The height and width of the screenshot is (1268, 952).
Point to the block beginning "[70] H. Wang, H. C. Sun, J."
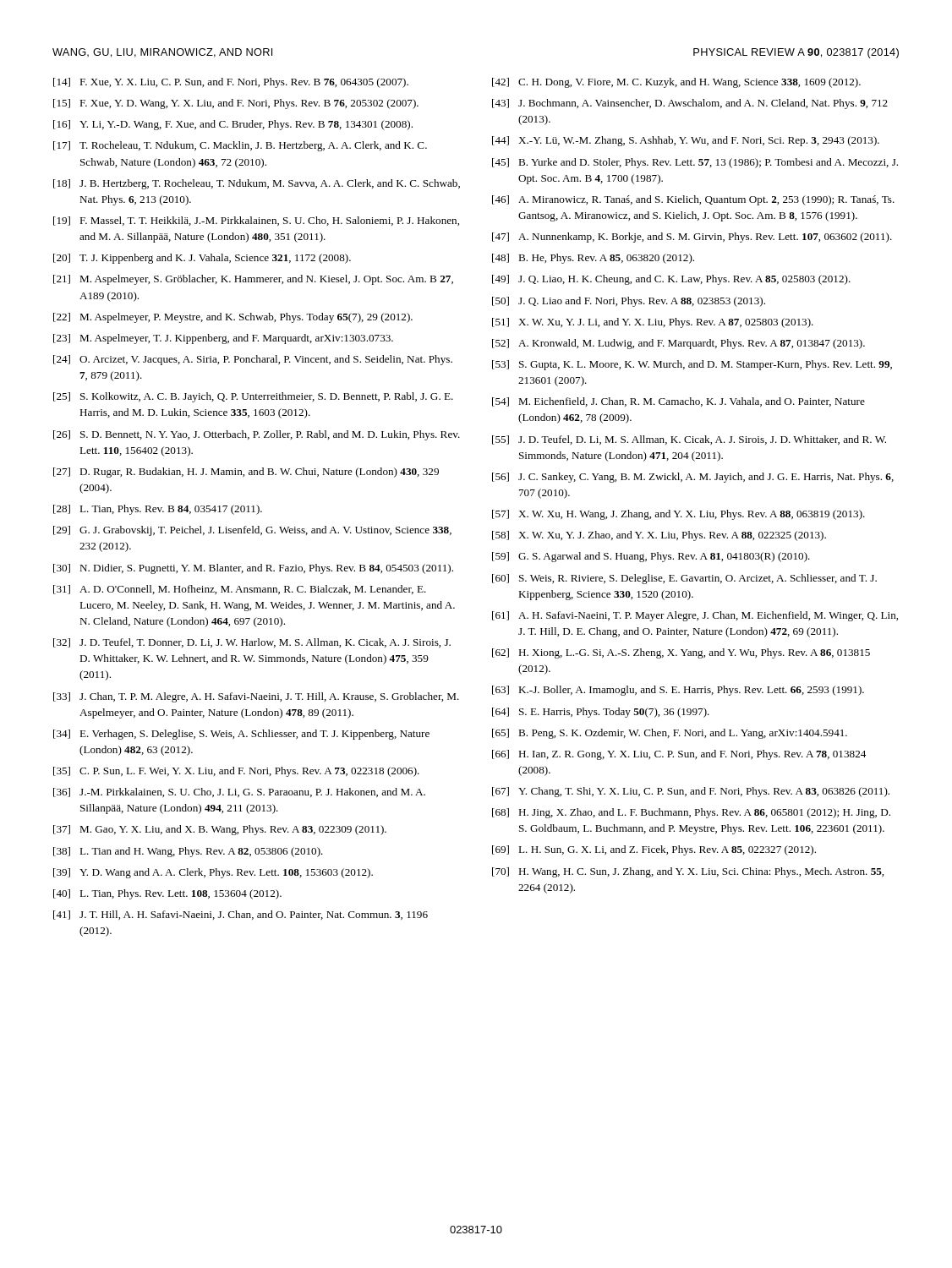(x=695, y=879)
